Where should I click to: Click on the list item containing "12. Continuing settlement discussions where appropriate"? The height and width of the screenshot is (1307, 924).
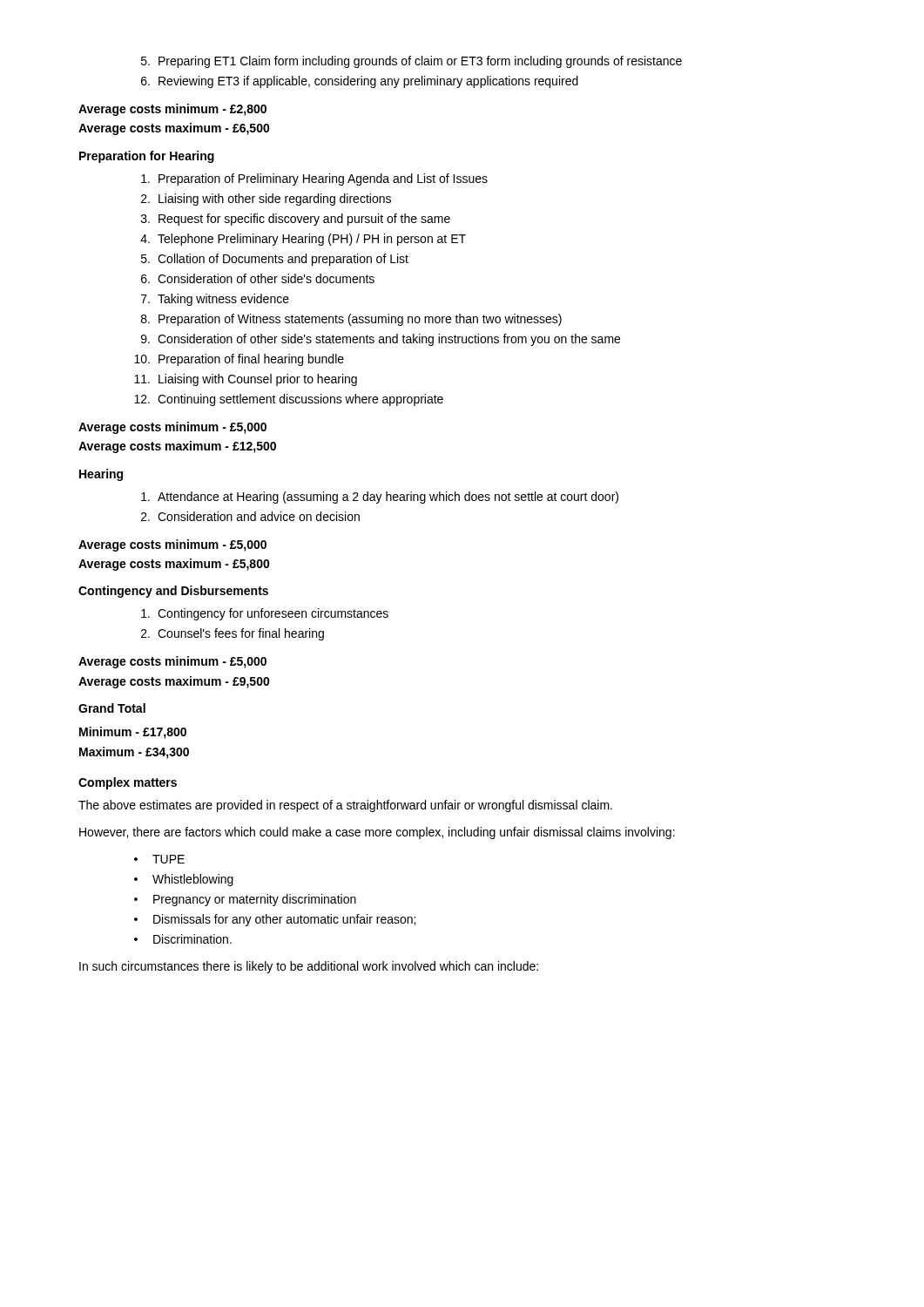coord(289,400)
